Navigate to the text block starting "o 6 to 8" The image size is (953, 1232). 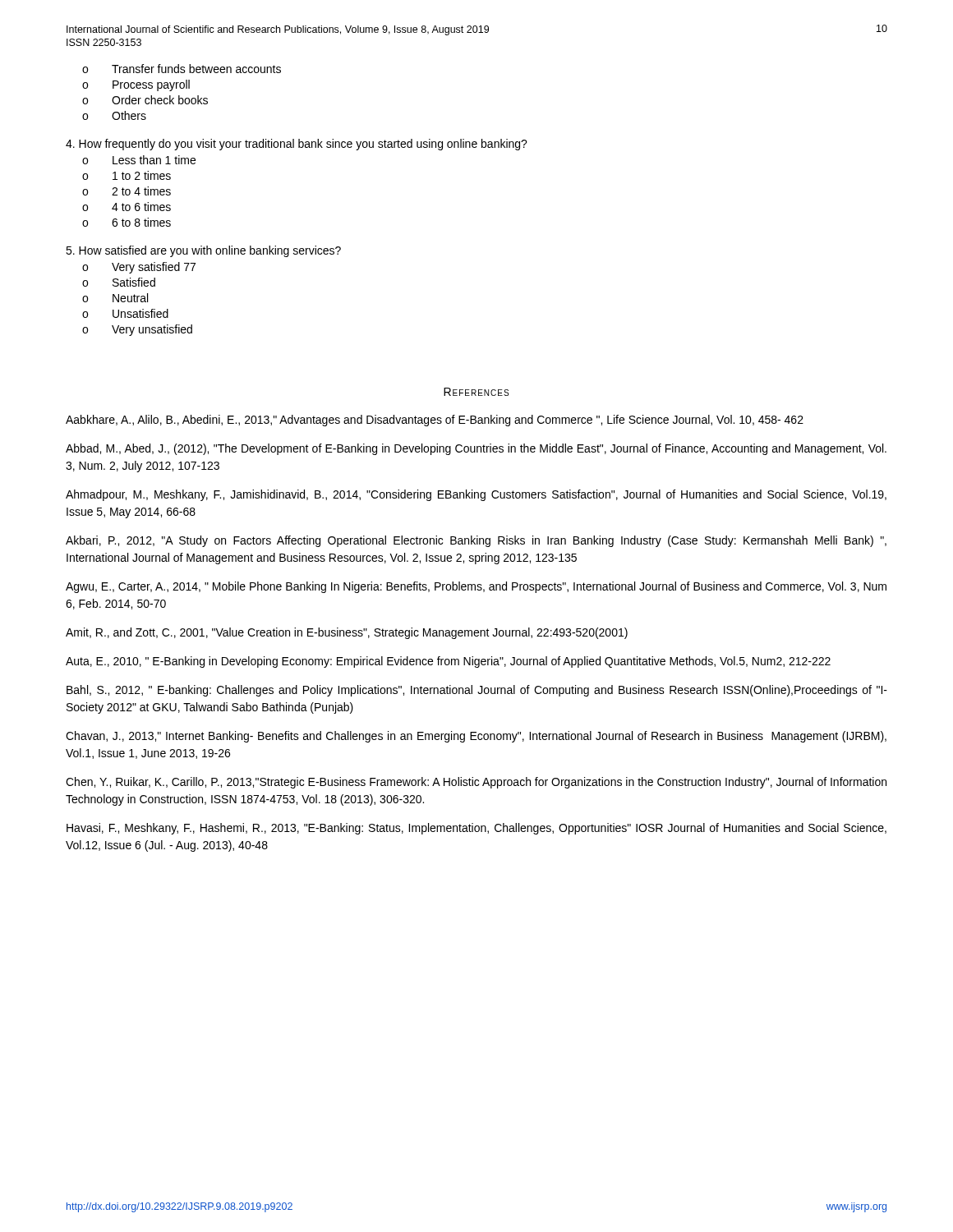[x=118, y=223]
